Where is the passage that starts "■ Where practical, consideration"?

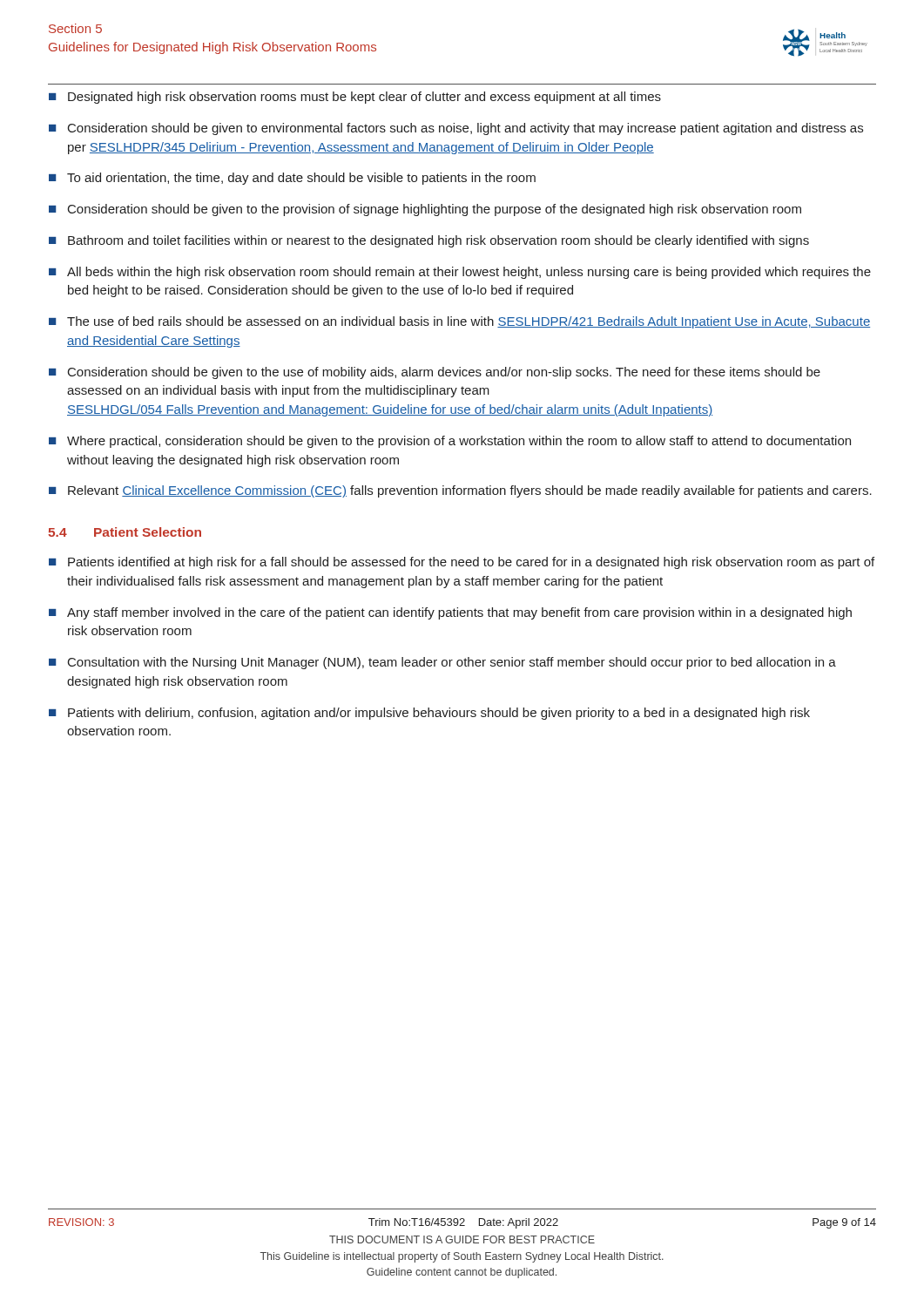coord(462,450)
